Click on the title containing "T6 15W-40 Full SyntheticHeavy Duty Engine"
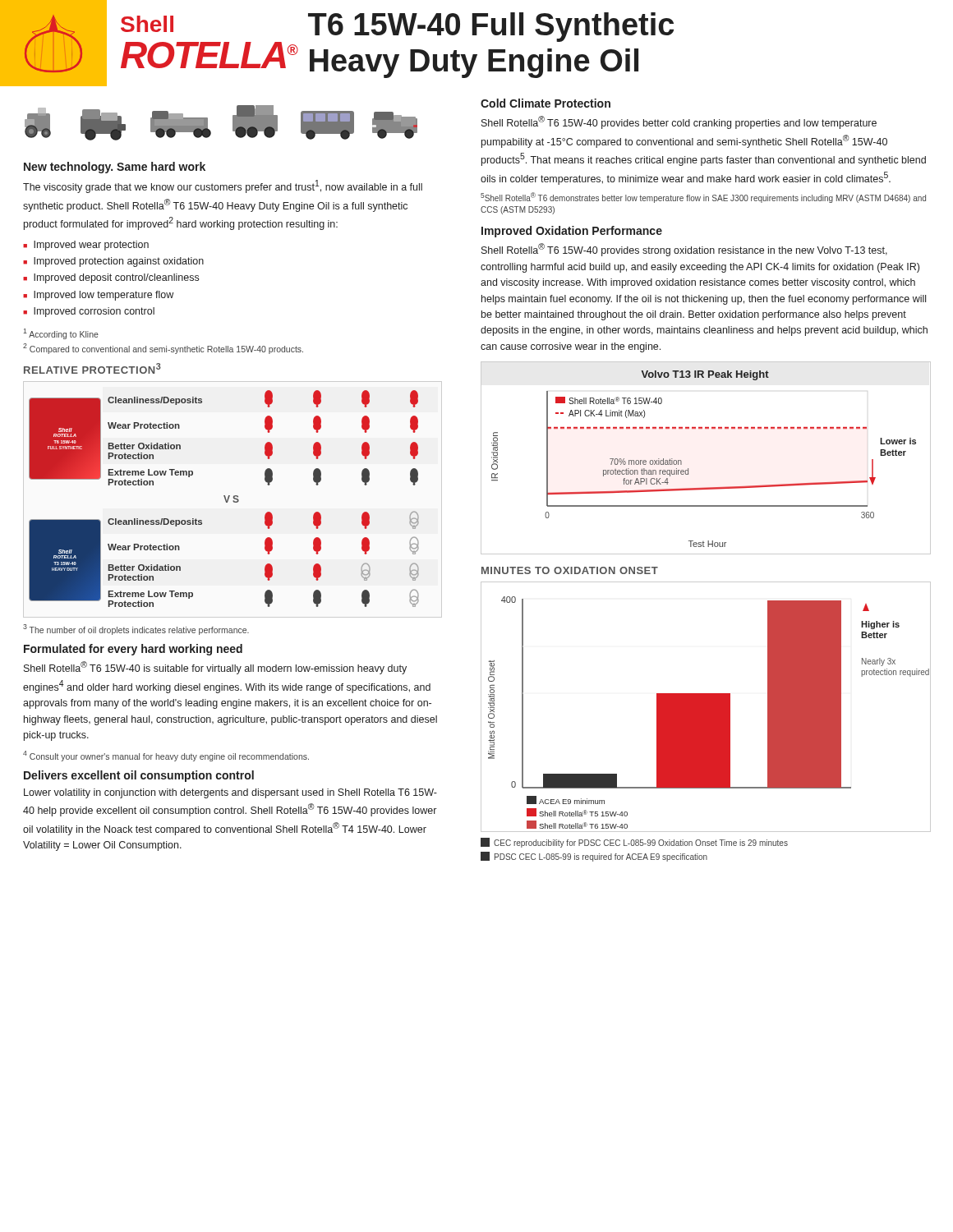953x1232 pixels. point(491,42)
